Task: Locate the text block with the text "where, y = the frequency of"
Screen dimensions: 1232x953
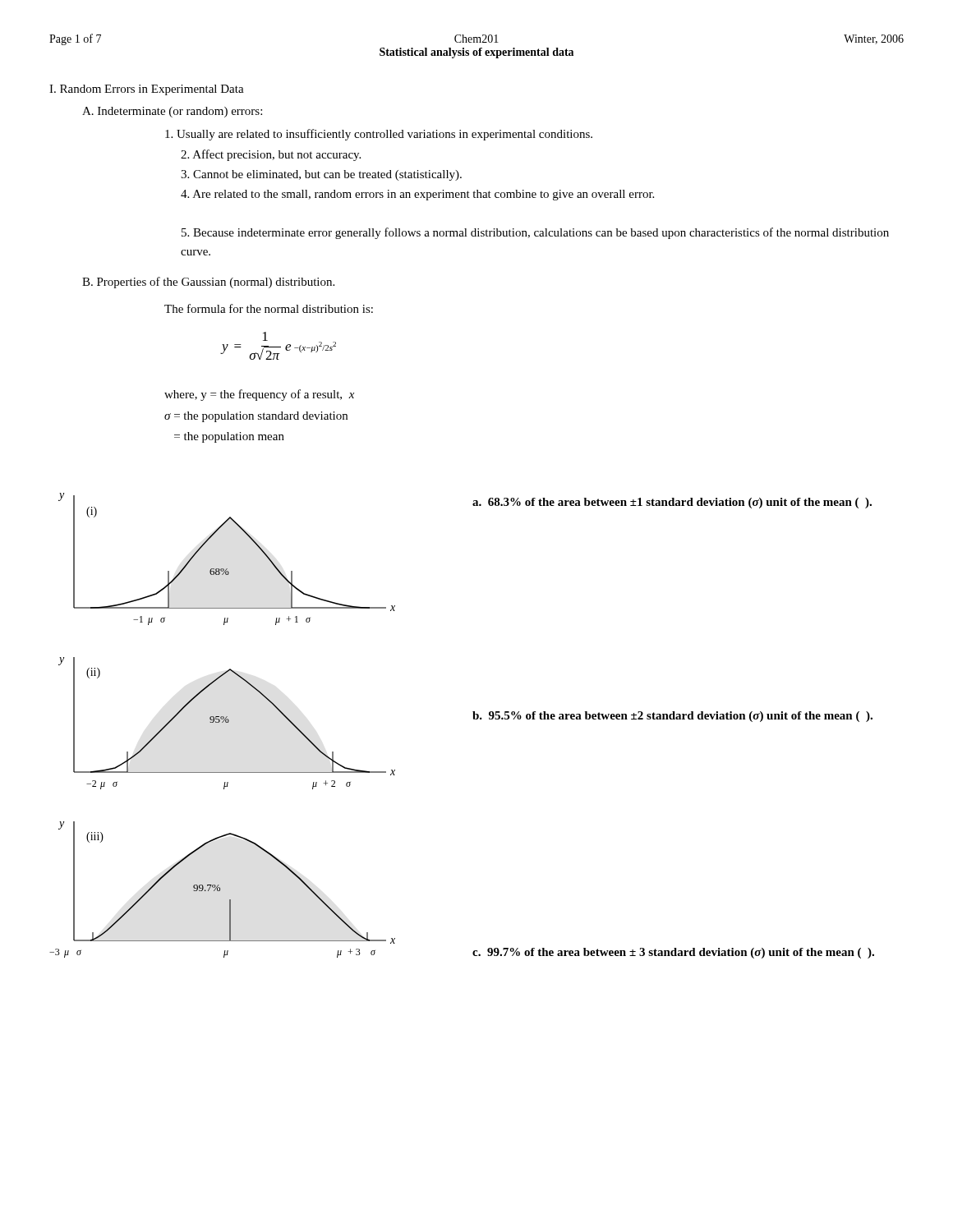Action: (x=259, y=415)
